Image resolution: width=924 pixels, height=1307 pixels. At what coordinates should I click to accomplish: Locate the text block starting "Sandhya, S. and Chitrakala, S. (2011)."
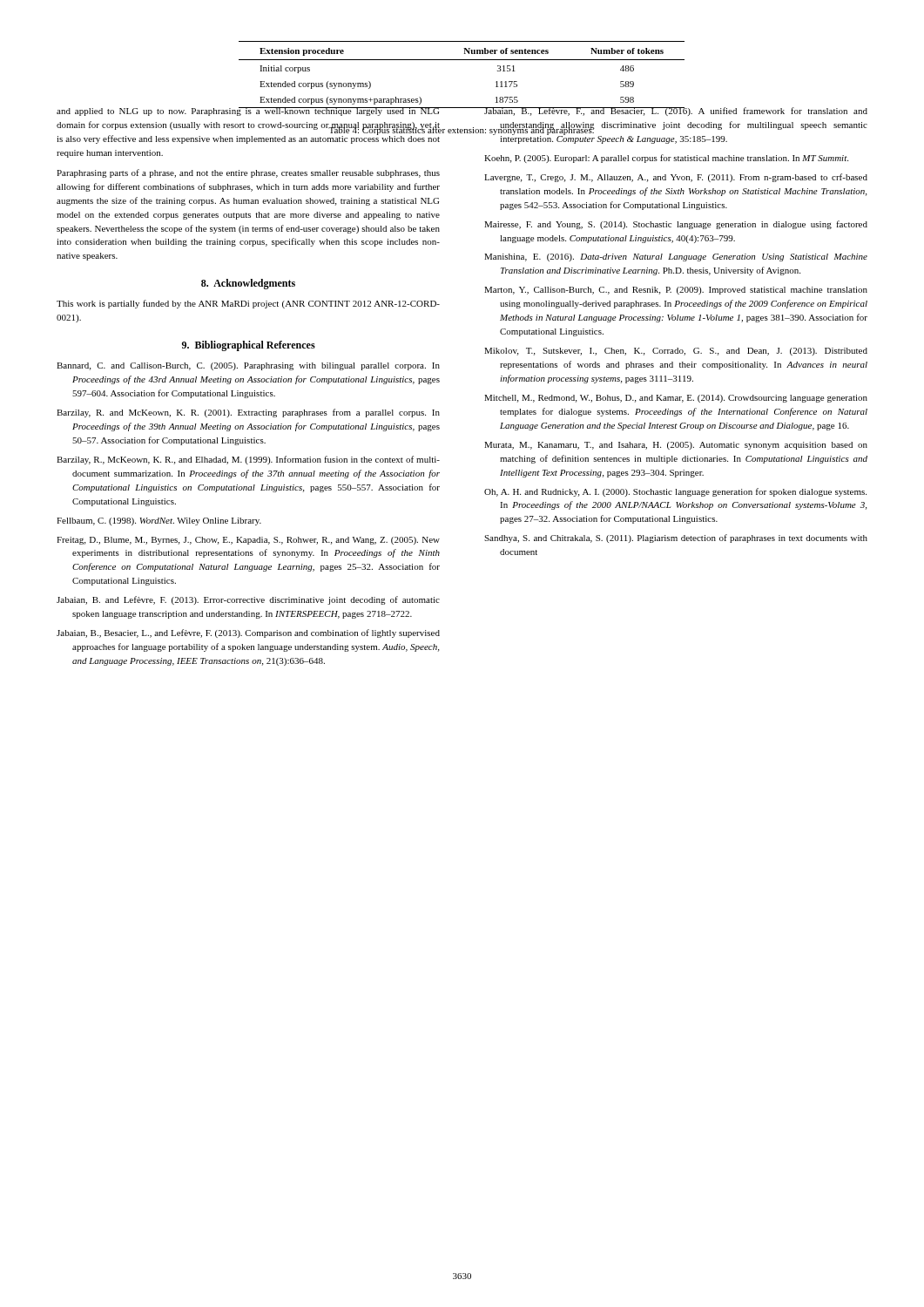tap(676, 545)
